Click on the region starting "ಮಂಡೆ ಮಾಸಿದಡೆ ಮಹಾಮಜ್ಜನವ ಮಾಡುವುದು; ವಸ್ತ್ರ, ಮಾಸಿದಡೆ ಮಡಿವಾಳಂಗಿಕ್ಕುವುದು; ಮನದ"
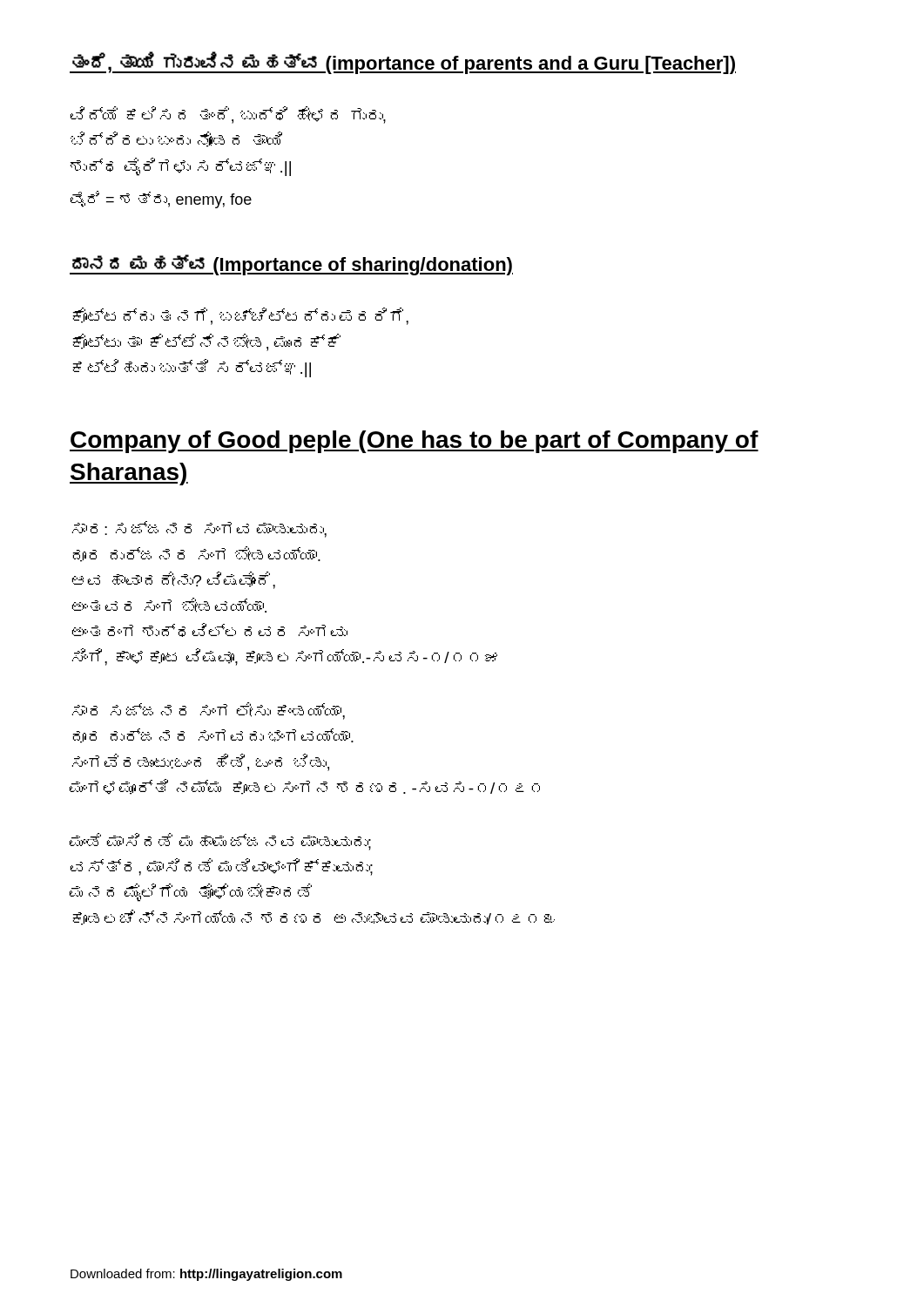The width and height of the screenshot is (924, 1307). [314, 880]
